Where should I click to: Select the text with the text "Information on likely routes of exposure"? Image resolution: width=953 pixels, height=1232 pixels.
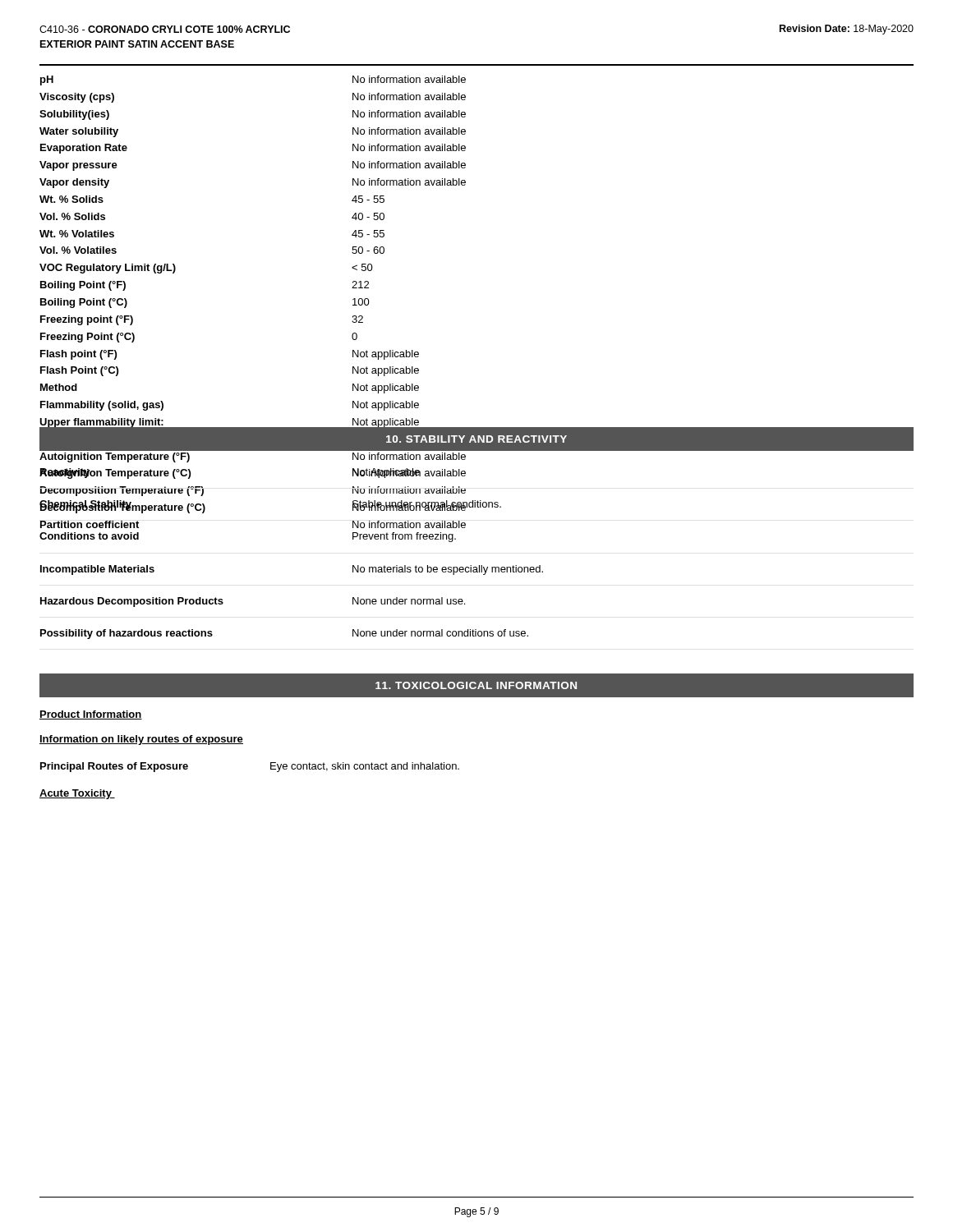[141, 740]
